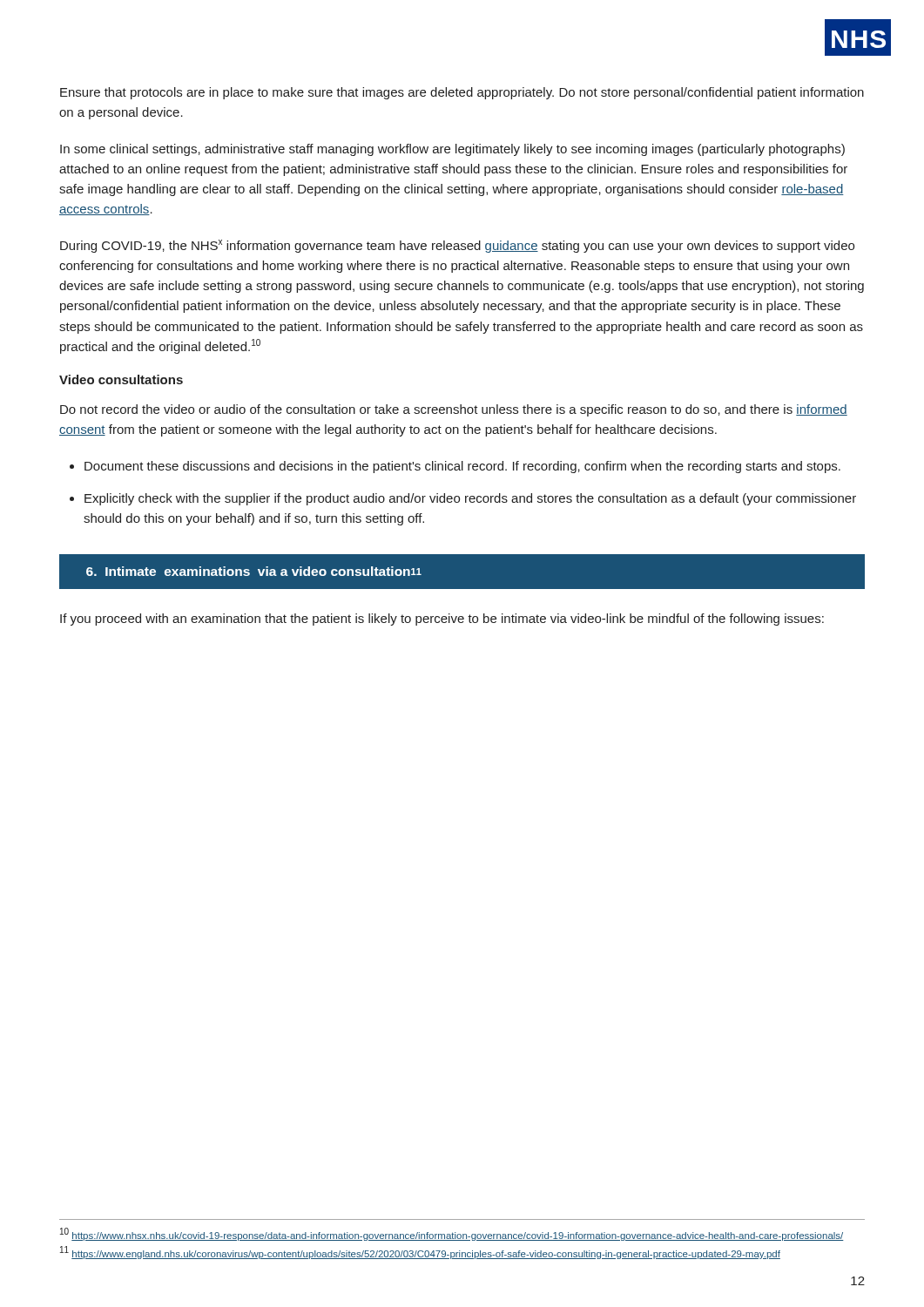Find the list item that reads "Document these discussions and"
The image size is (924, 1307).
point(462,465)
